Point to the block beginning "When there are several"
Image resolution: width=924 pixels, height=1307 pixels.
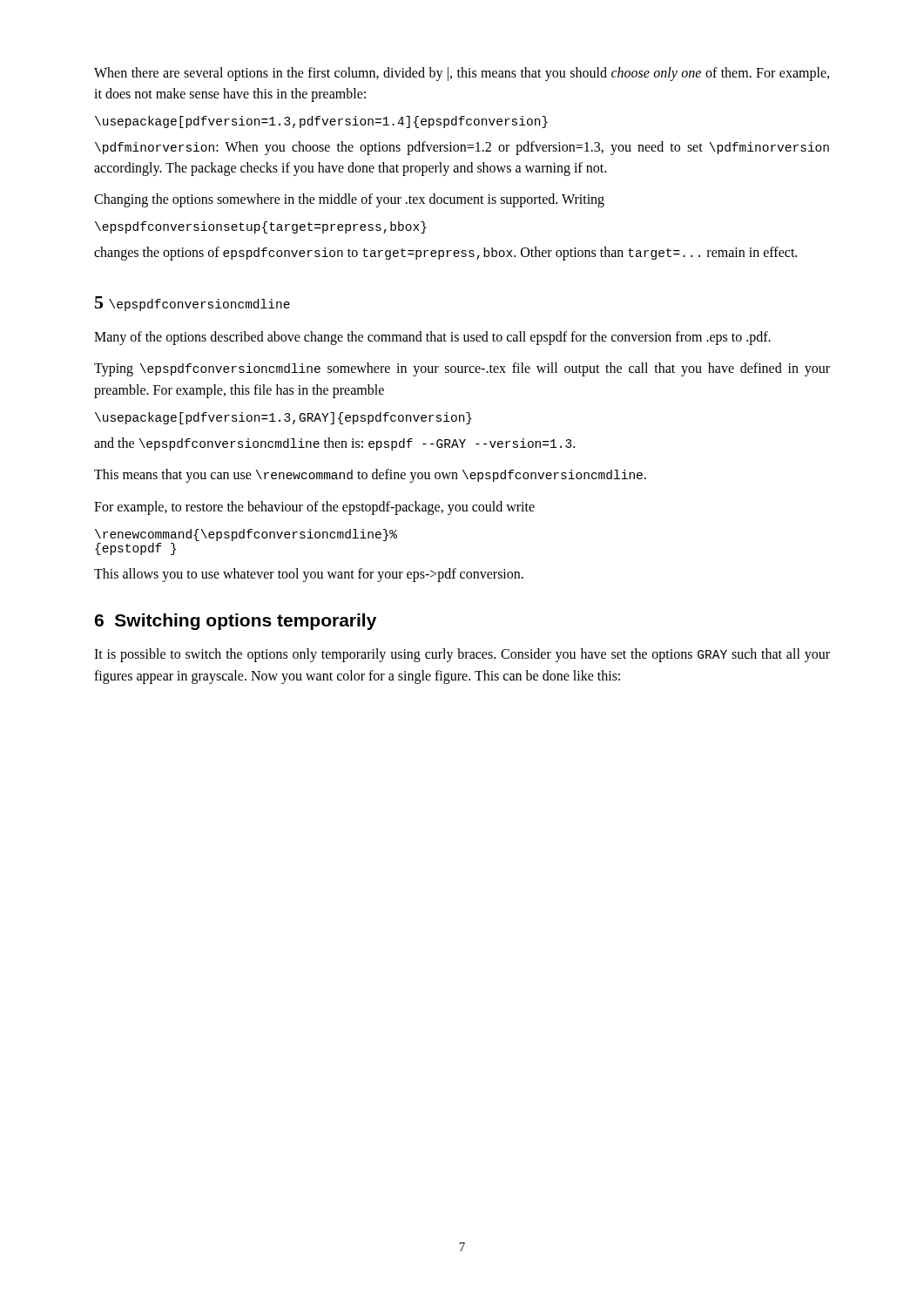click(x=462, y=84)
